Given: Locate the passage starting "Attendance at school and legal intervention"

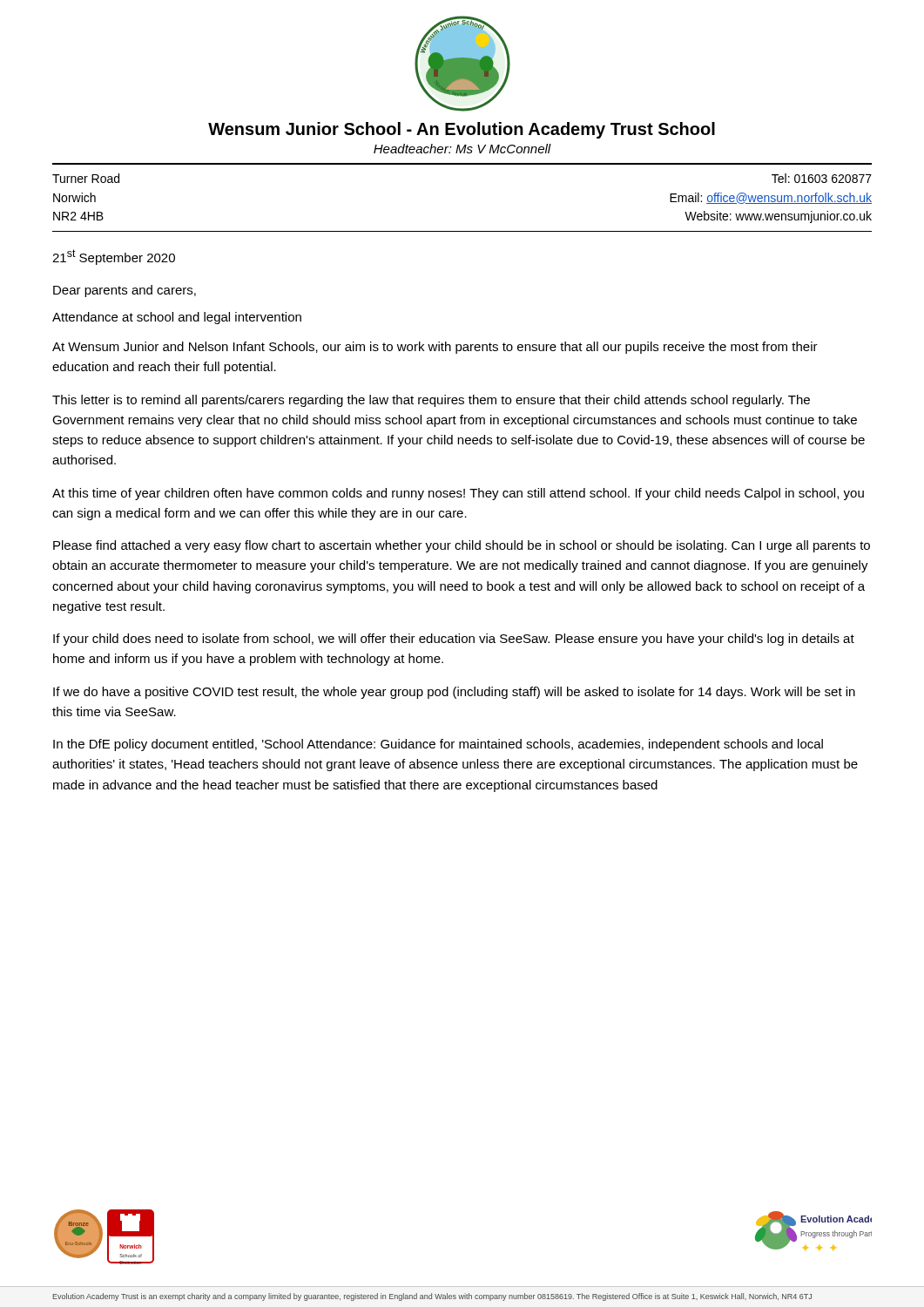Looking at the screenshot, I should (x=177, y=317).
